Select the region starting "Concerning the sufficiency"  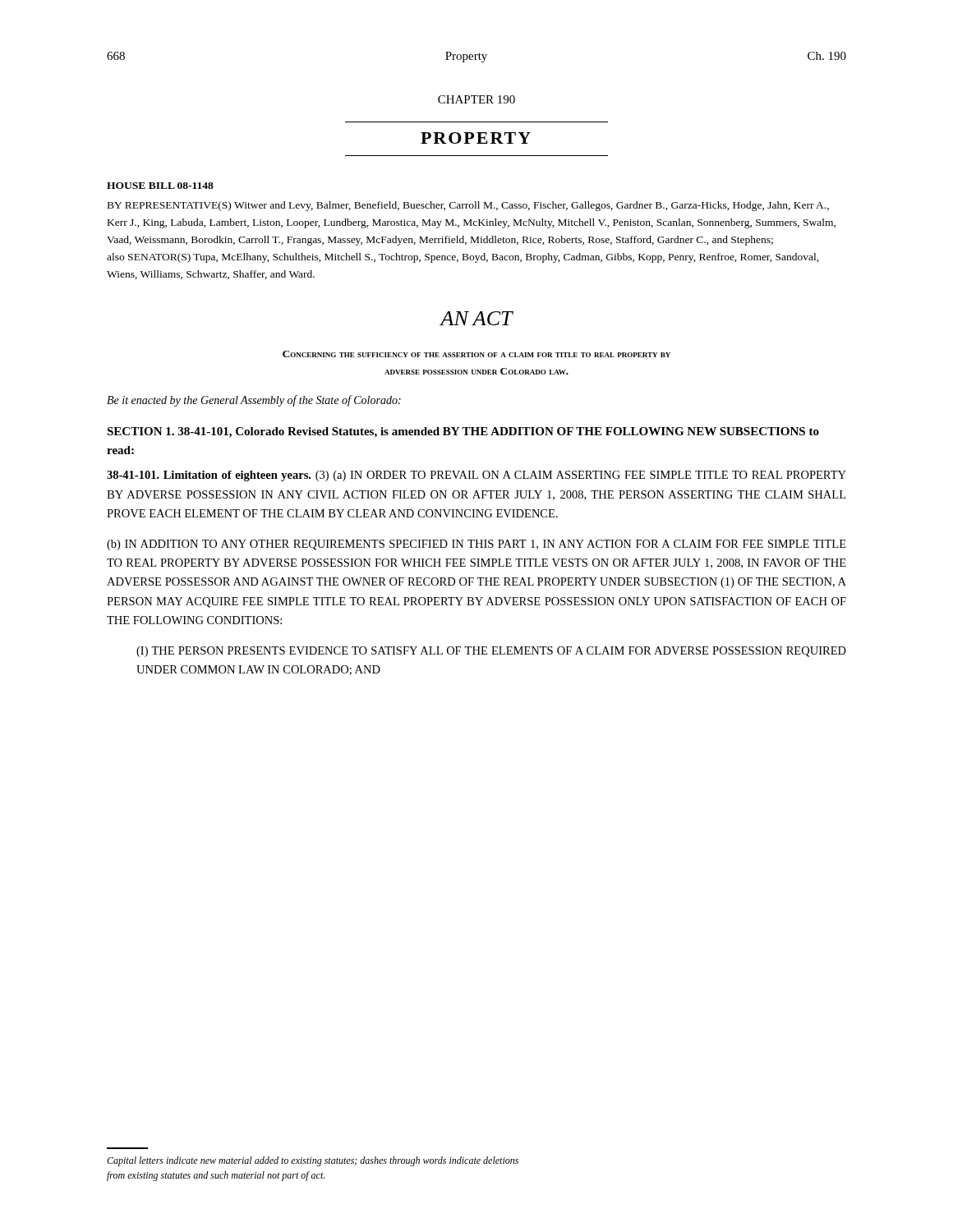point(476,362)
